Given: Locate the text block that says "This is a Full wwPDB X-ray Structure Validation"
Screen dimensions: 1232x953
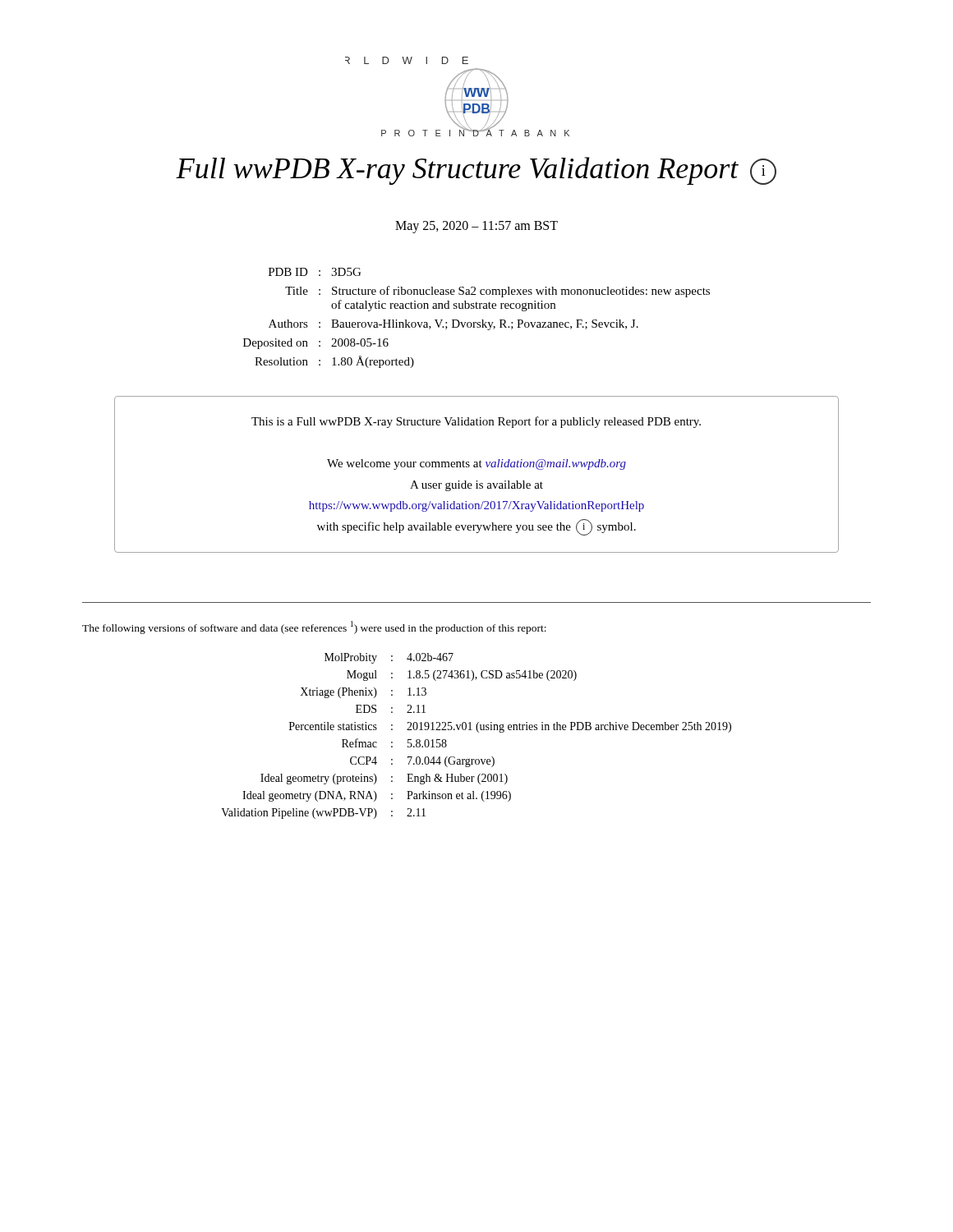Looking at the screenshot, I should [476, 475].
